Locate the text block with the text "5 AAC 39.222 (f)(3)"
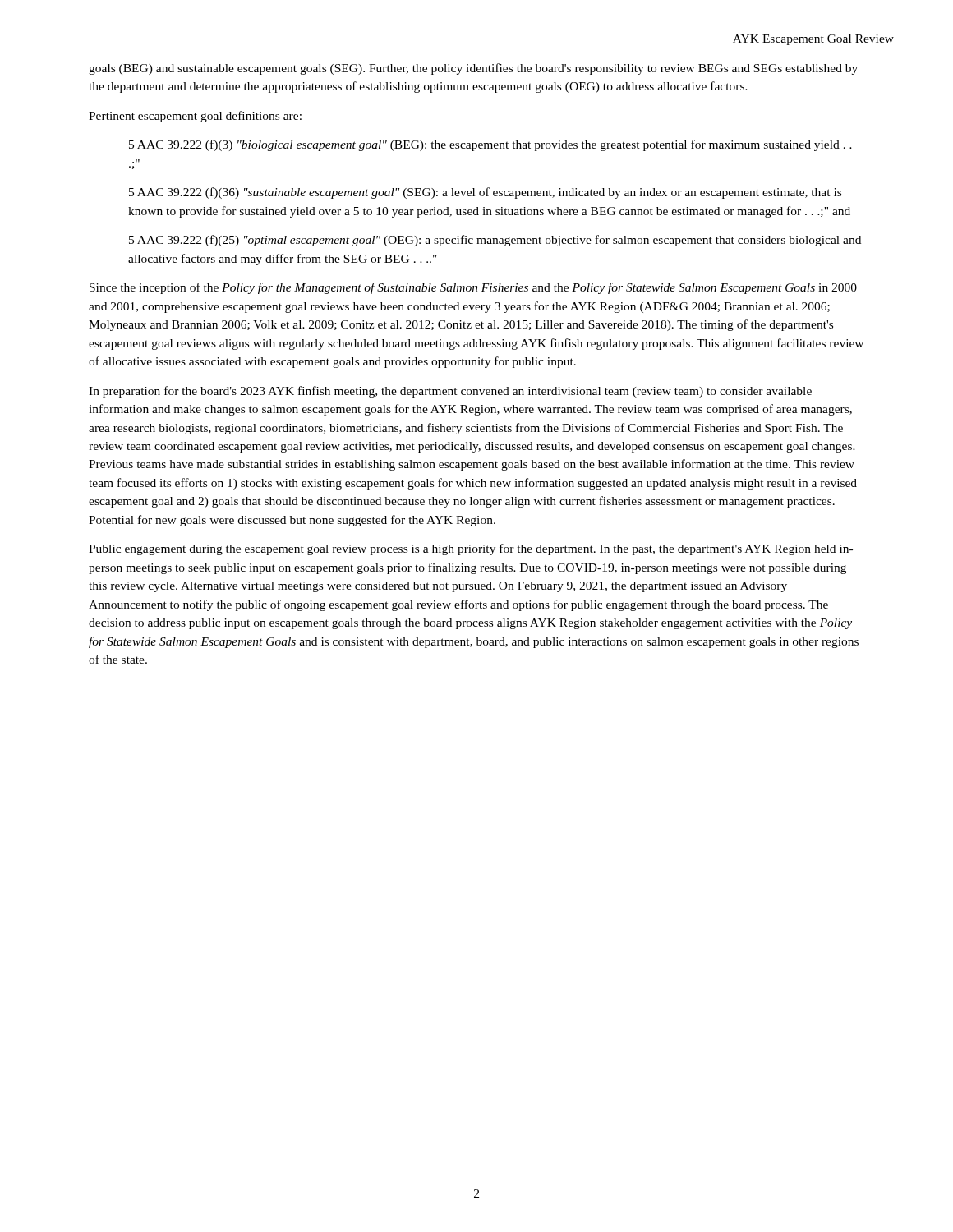This screenshot has height=1232, width=953. coord(490,154)
